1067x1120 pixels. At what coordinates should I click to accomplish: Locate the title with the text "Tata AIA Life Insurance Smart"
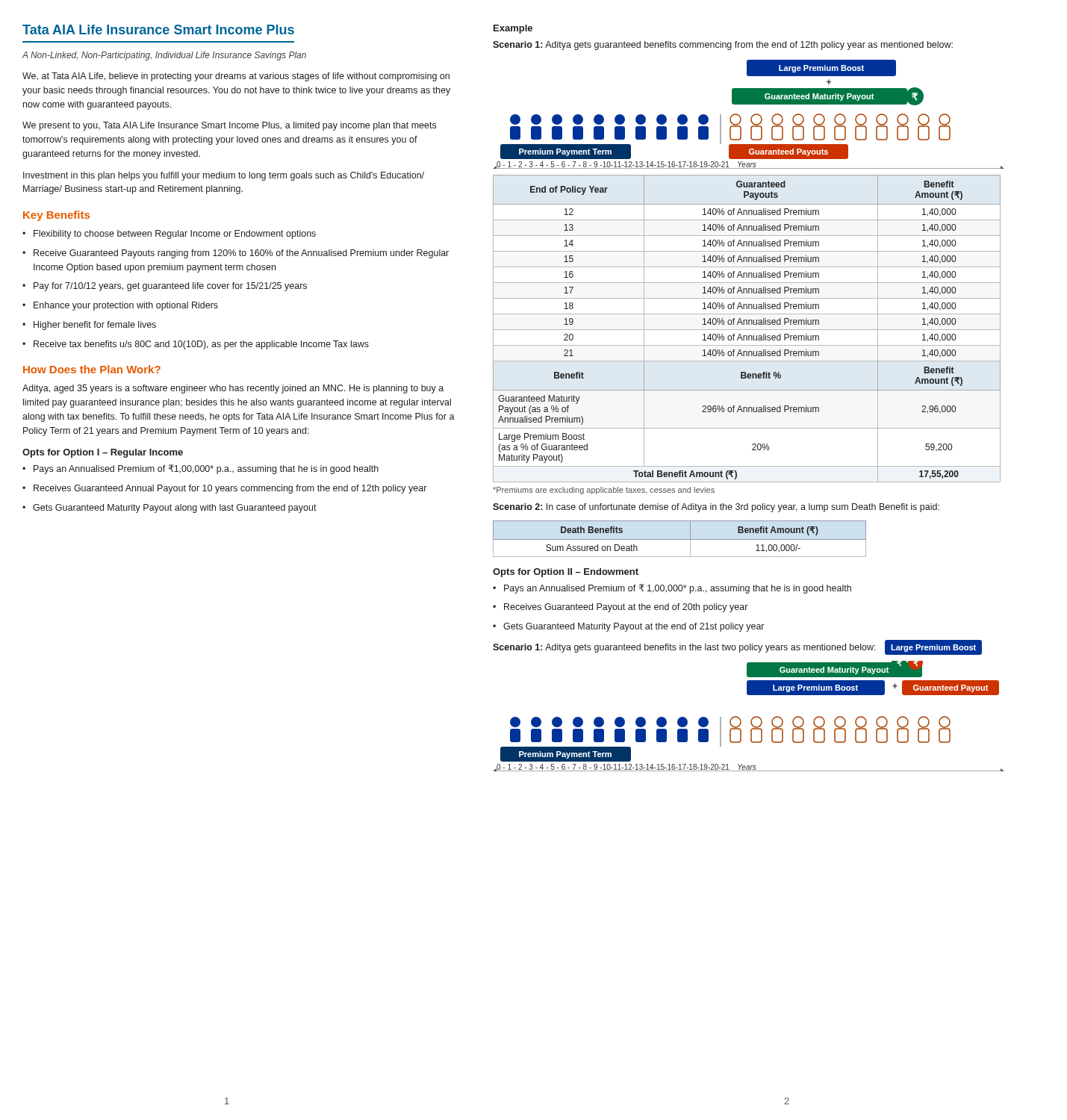tap(158, 32)
